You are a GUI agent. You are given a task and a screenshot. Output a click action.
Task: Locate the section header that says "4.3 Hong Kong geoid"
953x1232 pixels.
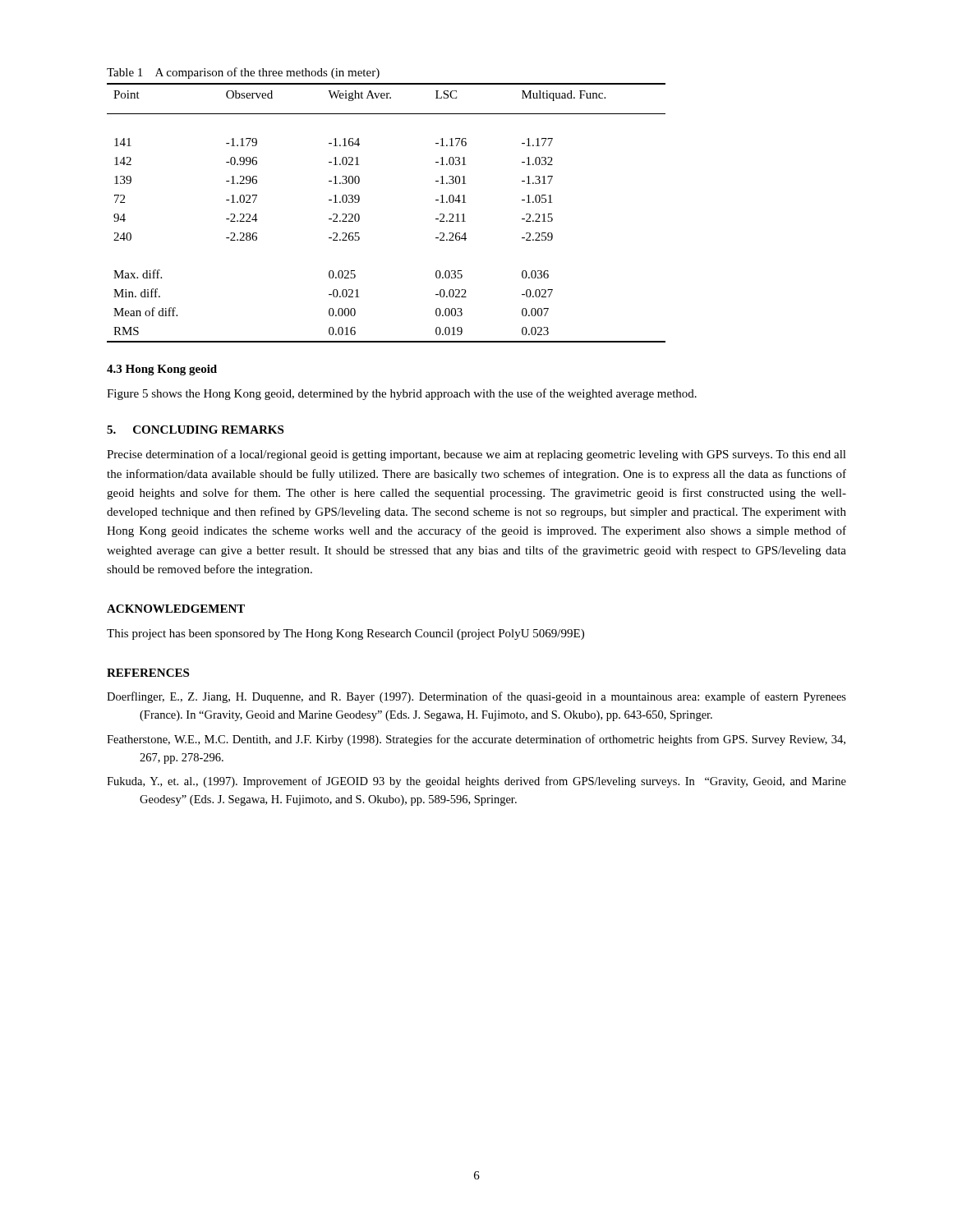click(x=162, y=369)
